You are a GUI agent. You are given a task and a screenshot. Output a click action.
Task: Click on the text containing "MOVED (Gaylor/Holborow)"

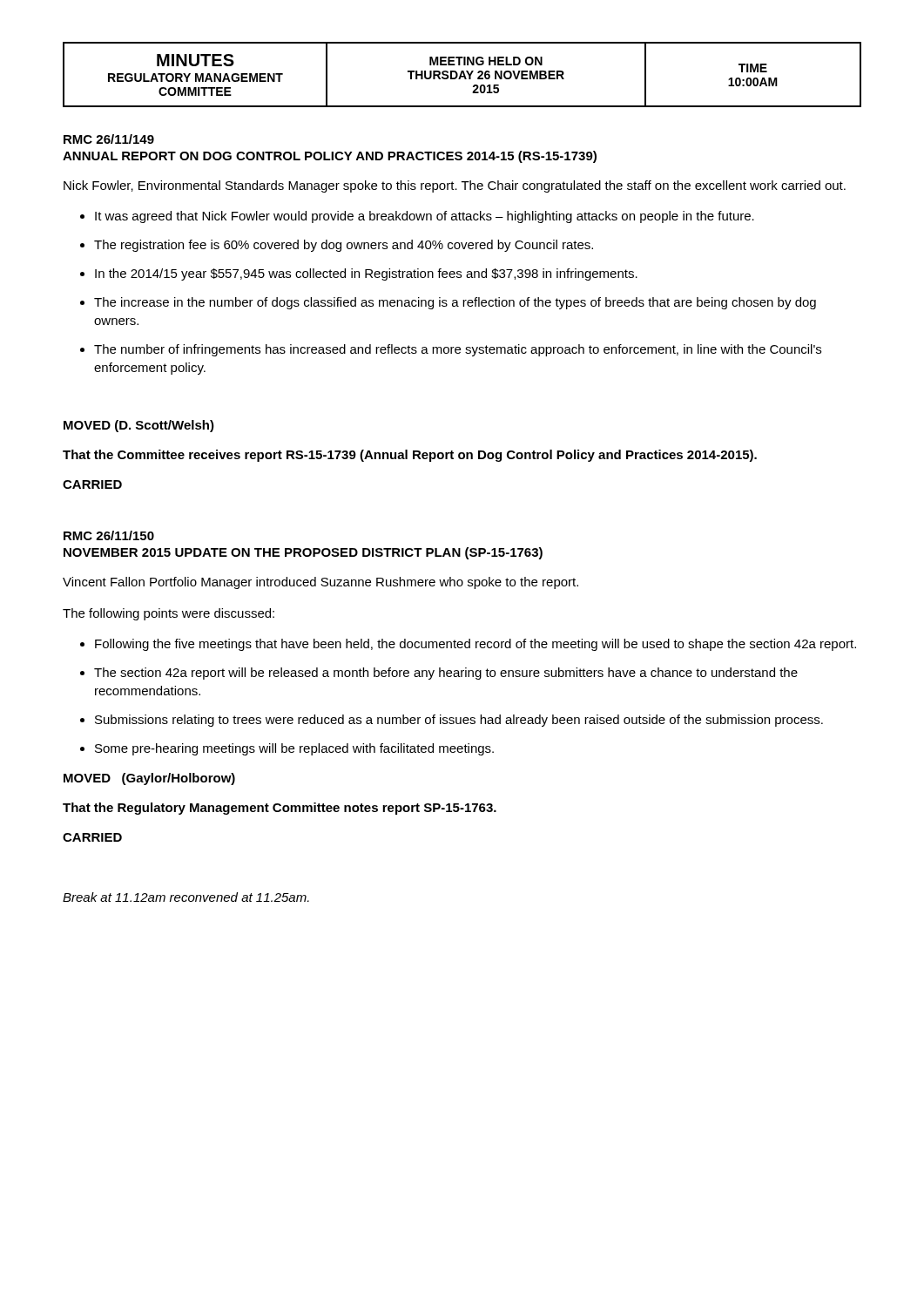[149, 779]
